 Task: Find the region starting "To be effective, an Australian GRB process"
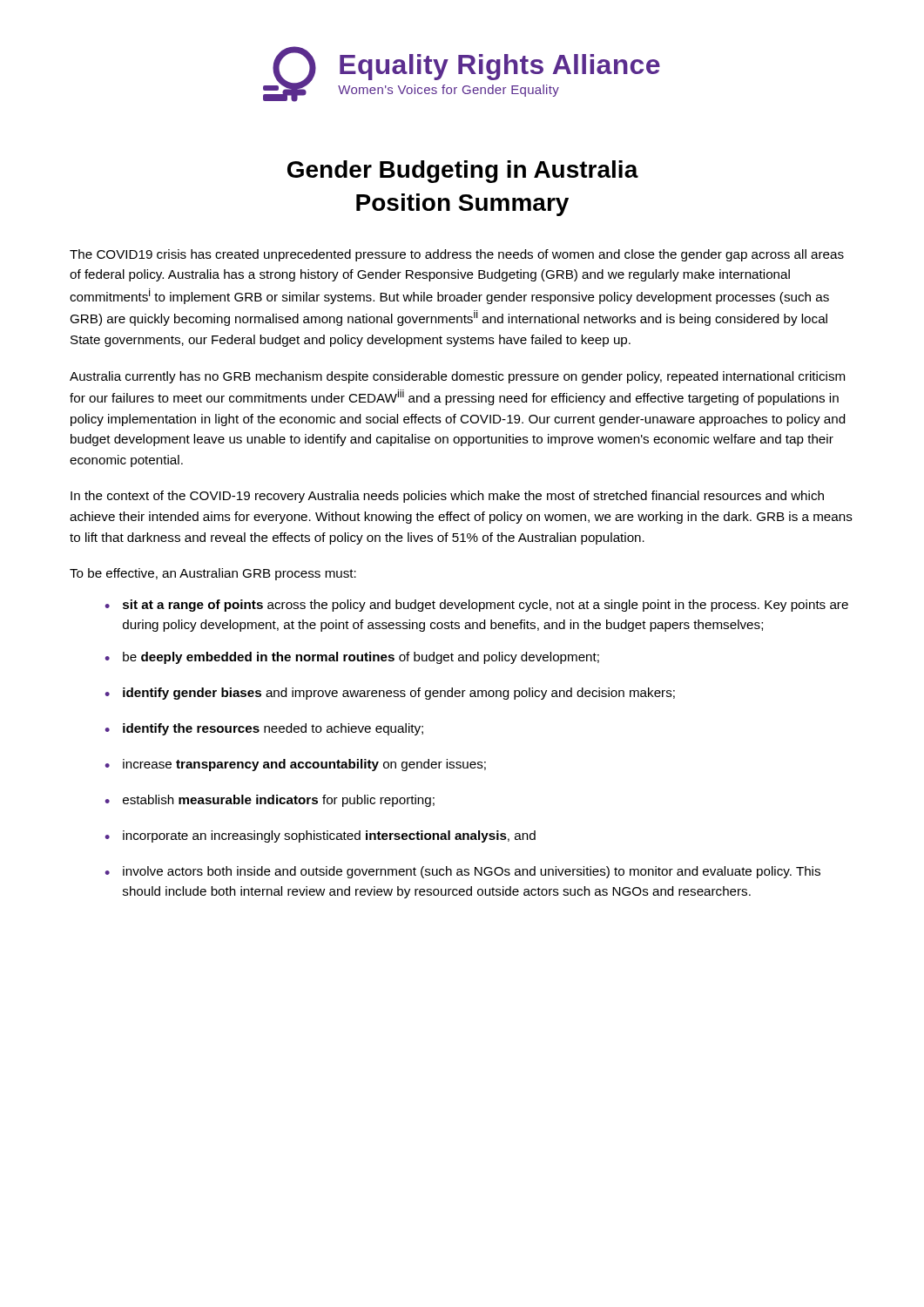pyautogui.click(x=213, y=573)
